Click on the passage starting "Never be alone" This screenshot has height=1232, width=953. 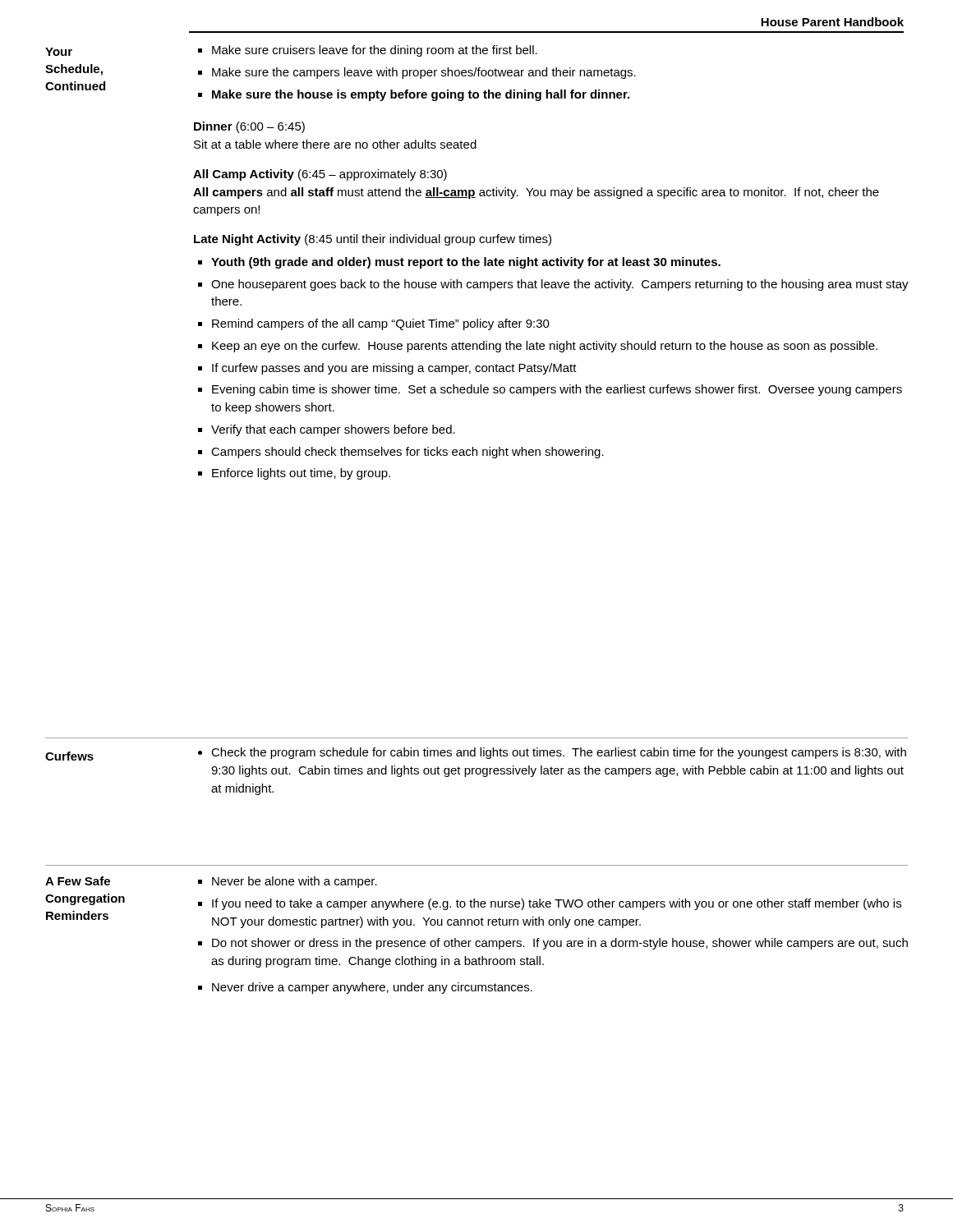295,882
